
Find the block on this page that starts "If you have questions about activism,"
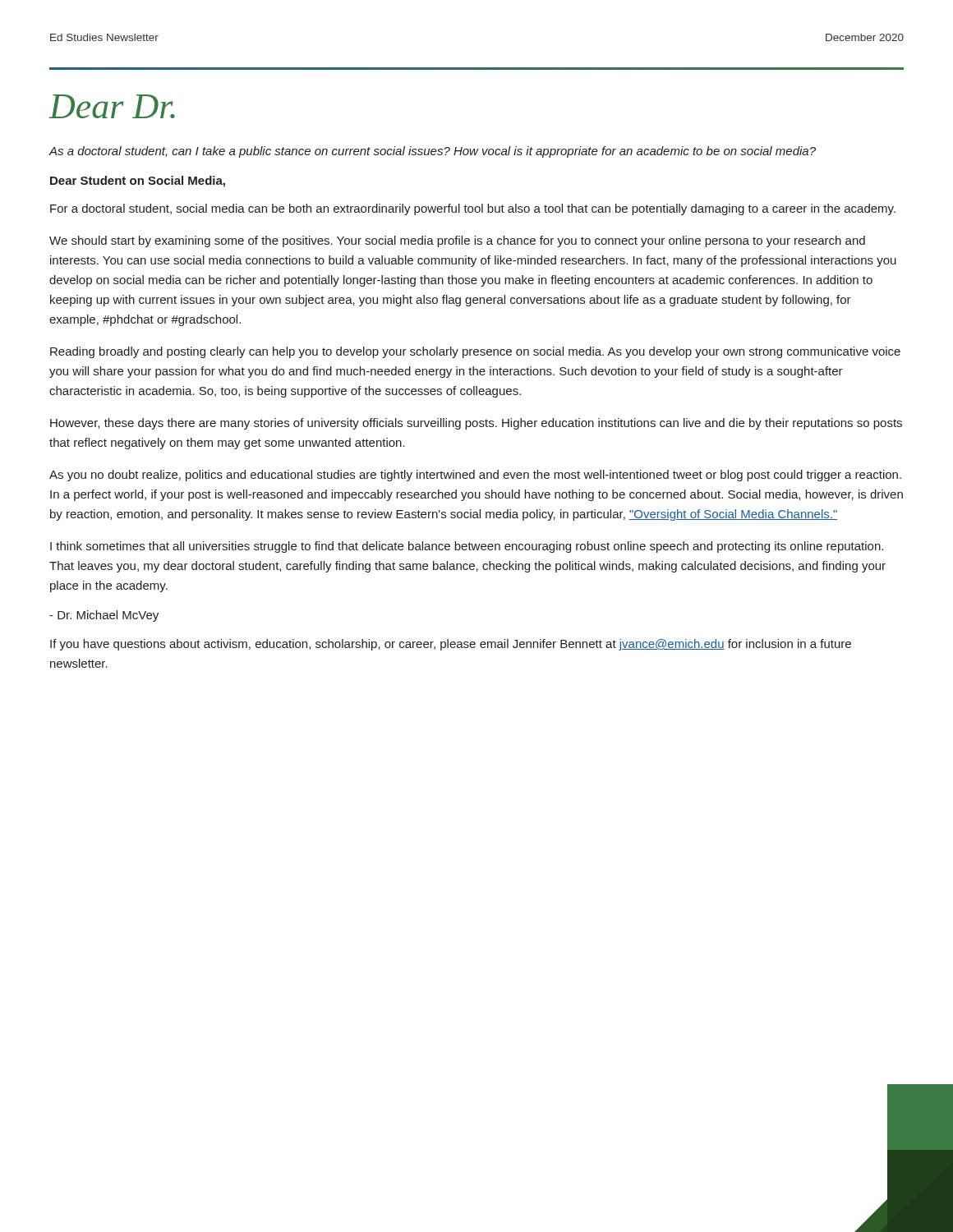pos(450,654)
